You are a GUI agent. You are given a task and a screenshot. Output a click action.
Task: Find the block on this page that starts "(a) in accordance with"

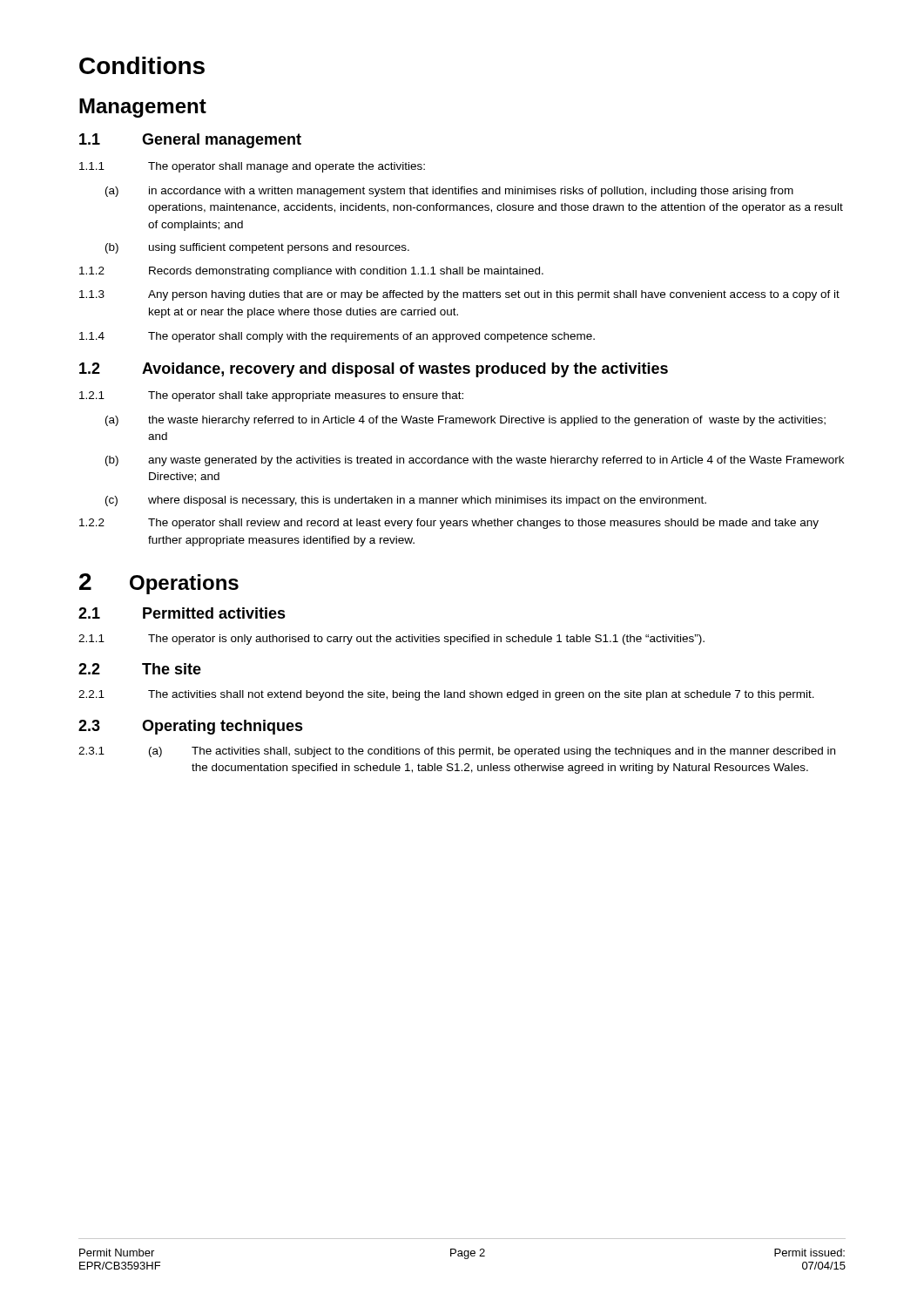pyautogui.click(x=462, y=207)
